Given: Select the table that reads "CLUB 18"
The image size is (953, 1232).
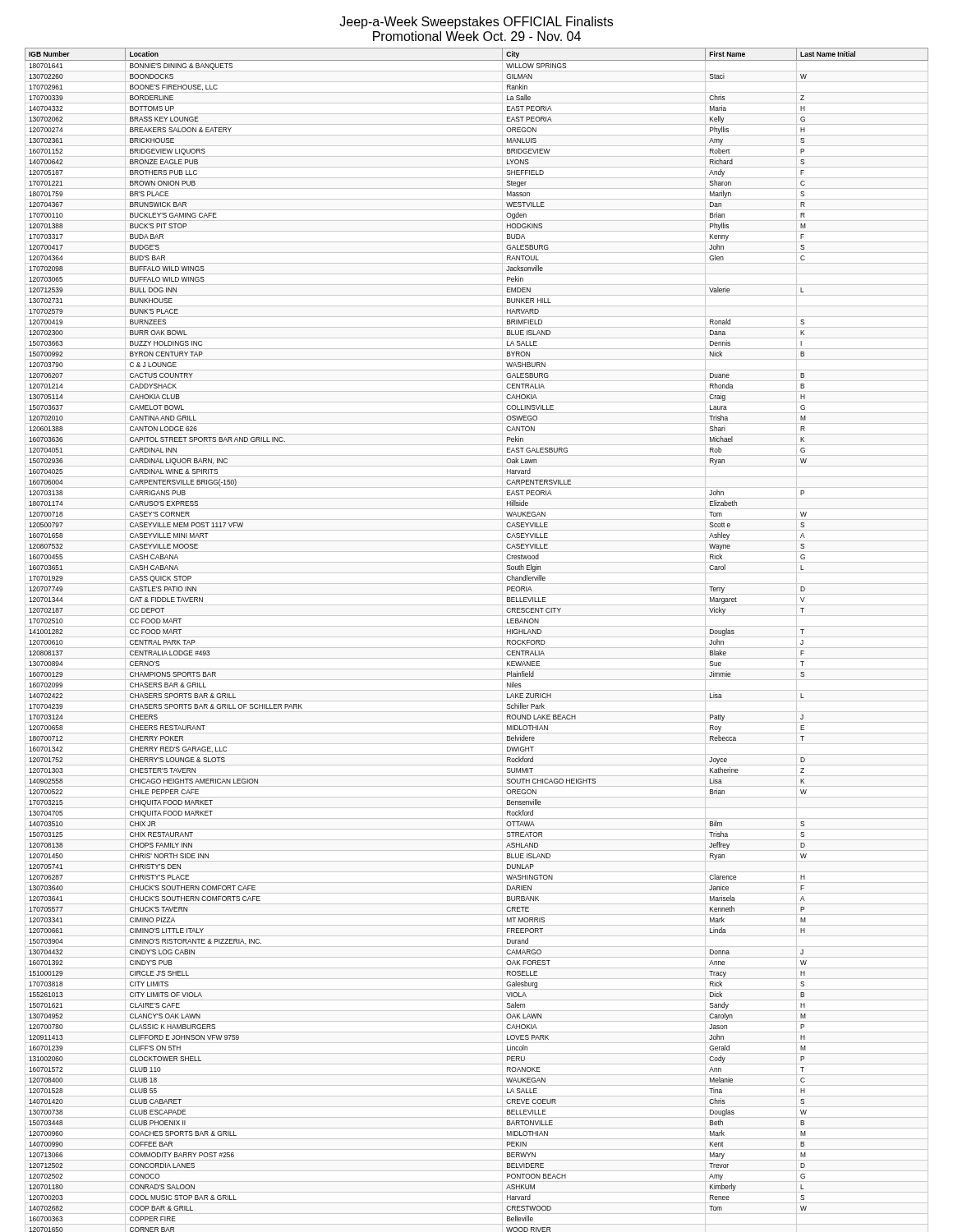Looking at the screenshot, I should coord(476,640).
